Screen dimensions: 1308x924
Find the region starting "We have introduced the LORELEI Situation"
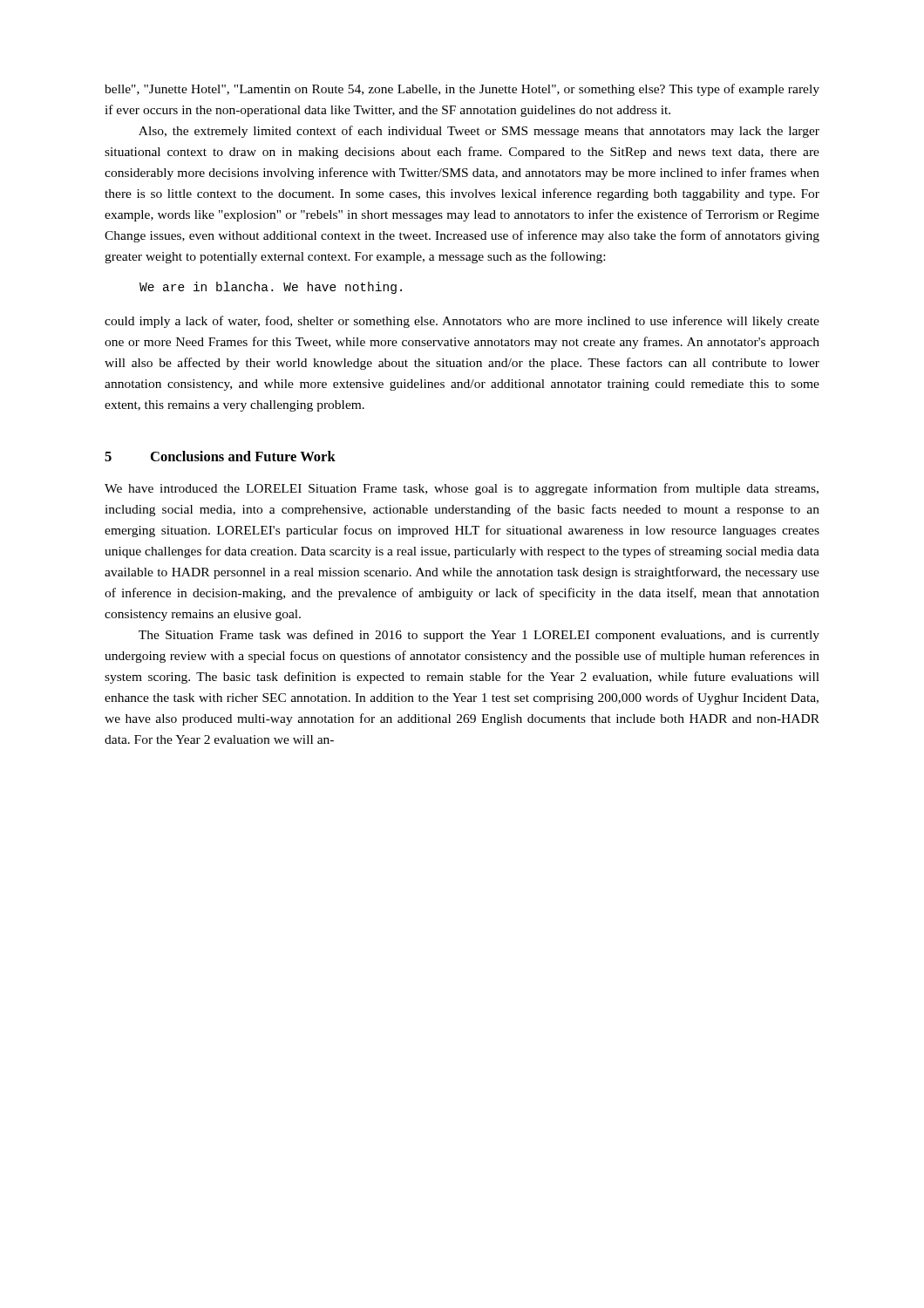(462, 489)
